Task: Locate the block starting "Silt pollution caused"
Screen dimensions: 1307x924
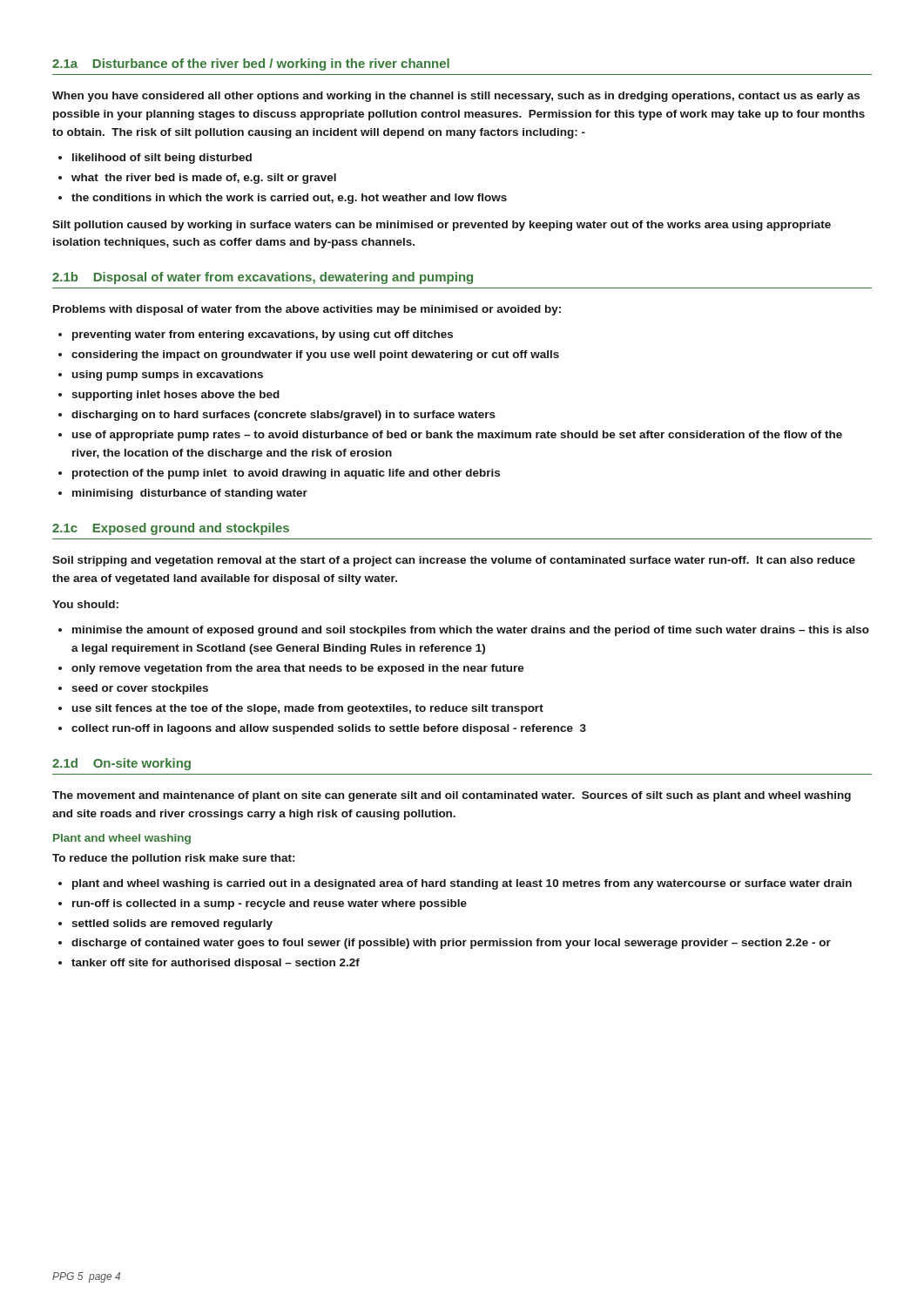Action: click(442, 233)
